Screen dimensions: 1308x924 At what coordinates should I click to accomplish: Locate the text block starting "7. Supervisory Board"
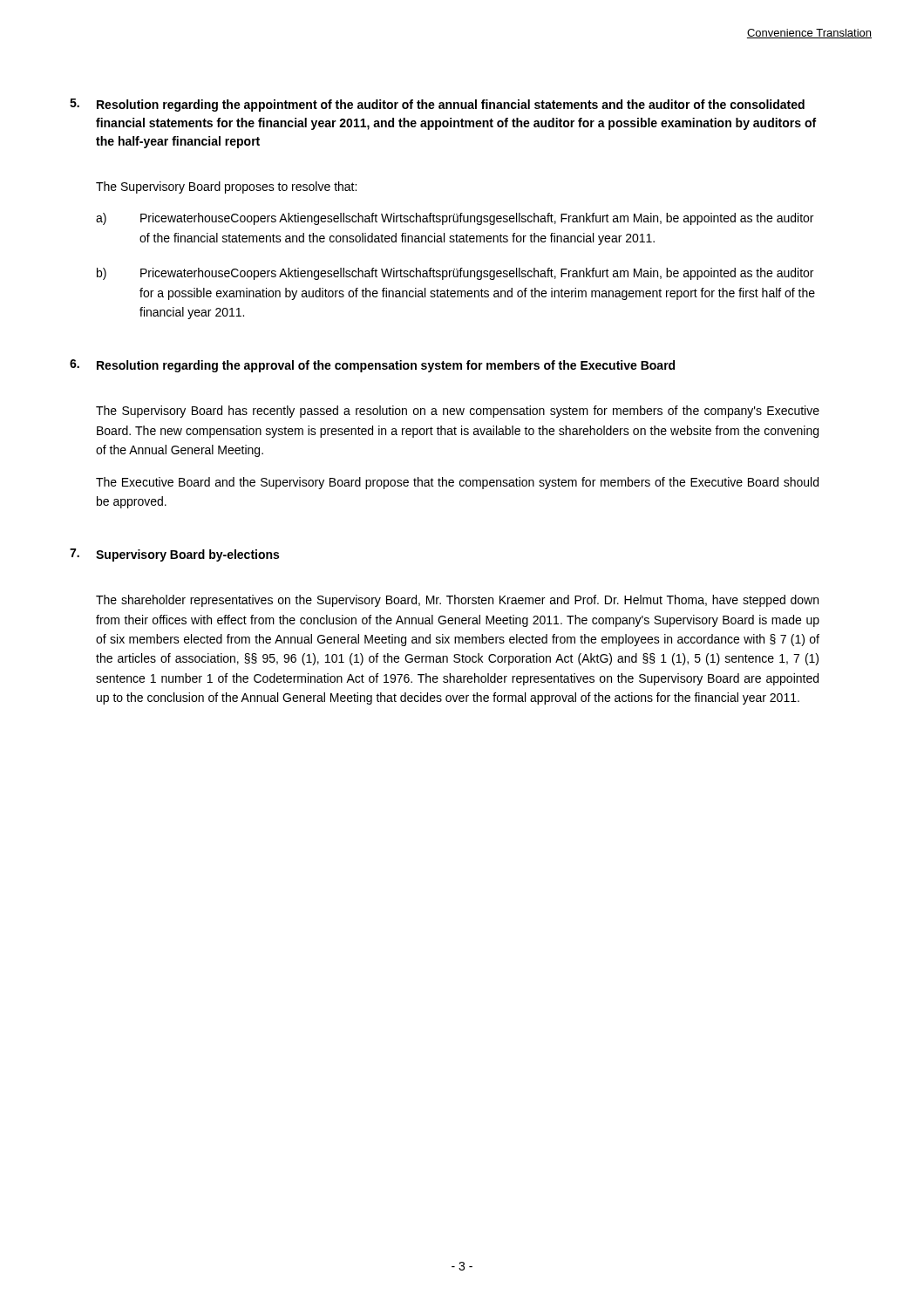tap(174, 555)
